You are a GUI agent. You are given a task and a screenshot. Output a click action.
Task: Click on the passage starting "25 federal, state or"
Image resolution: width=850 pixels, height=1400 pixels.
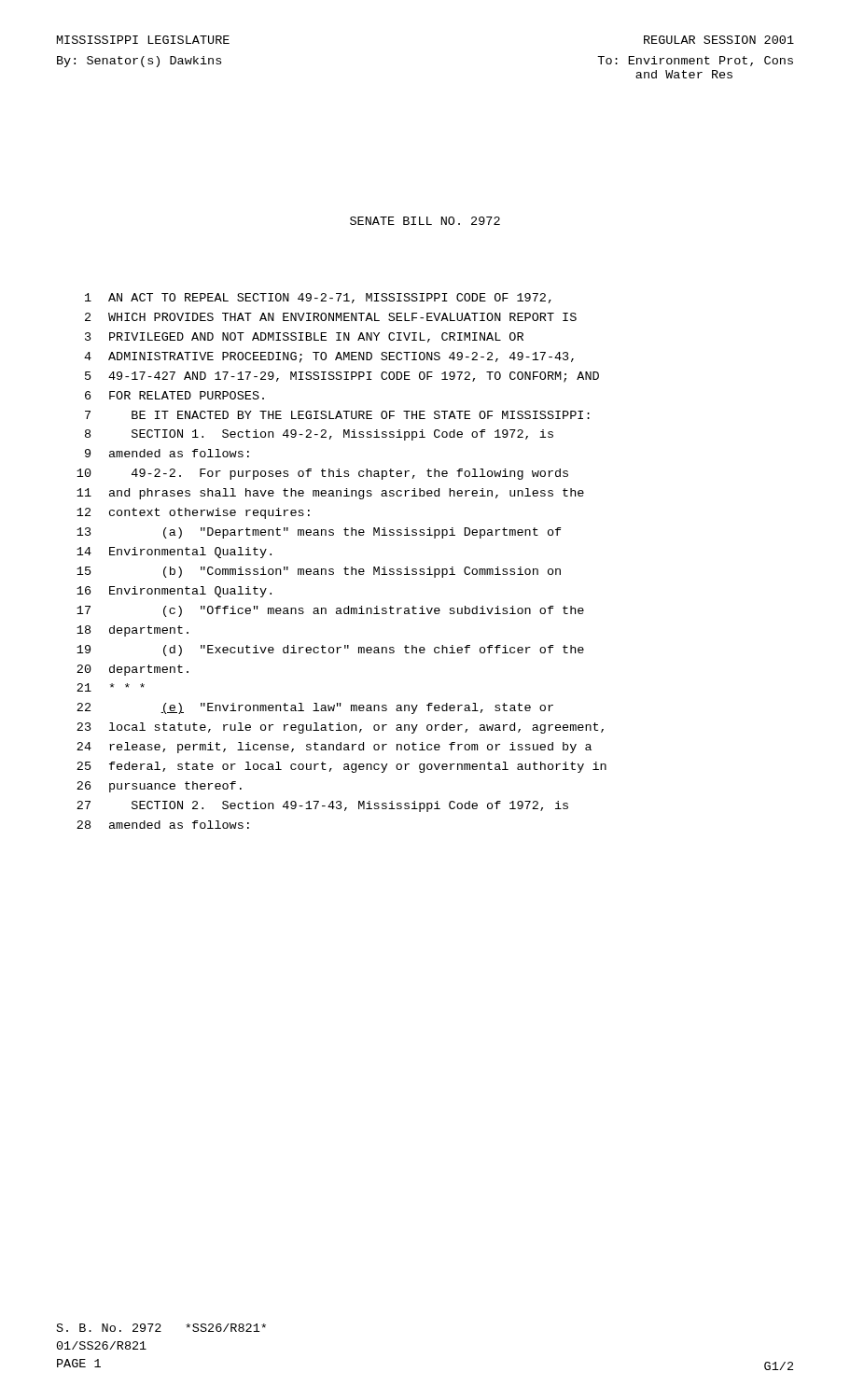pos(425,768)
